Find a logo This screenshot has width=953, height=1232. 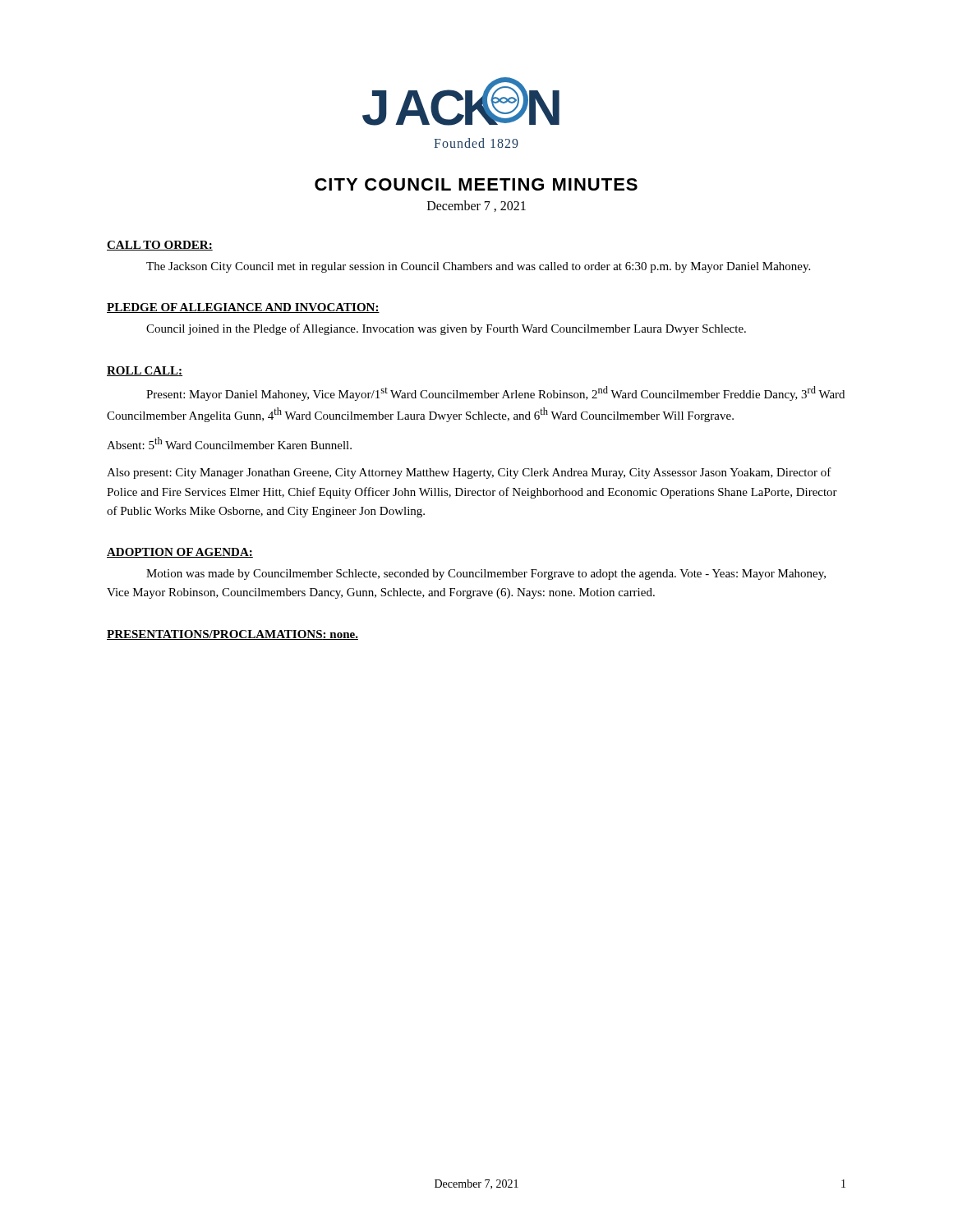(x=476, y=112)
